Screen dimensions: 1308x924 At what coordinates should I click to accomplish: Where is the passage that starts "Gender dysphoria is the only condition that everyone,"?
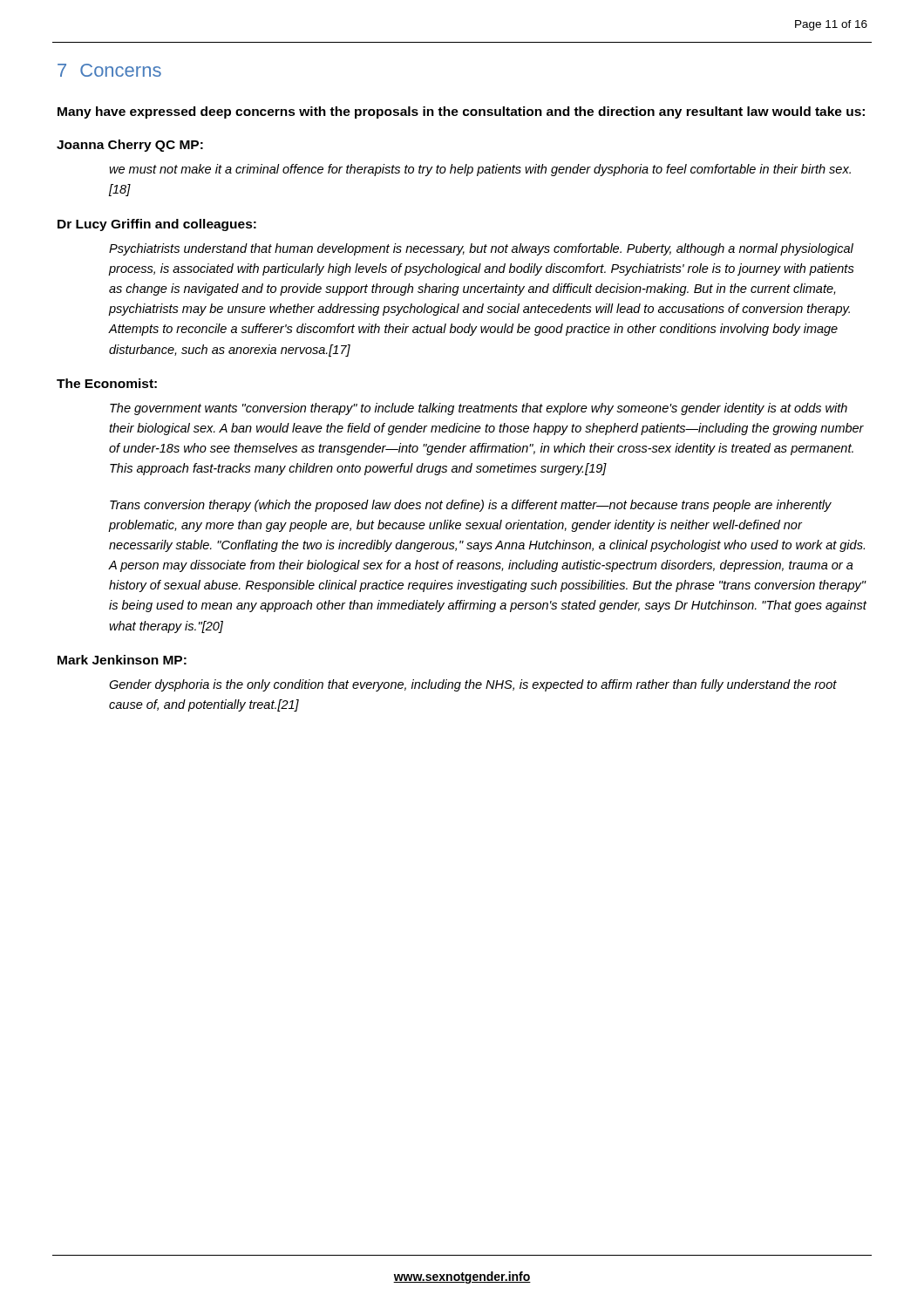tap(488, 695)
